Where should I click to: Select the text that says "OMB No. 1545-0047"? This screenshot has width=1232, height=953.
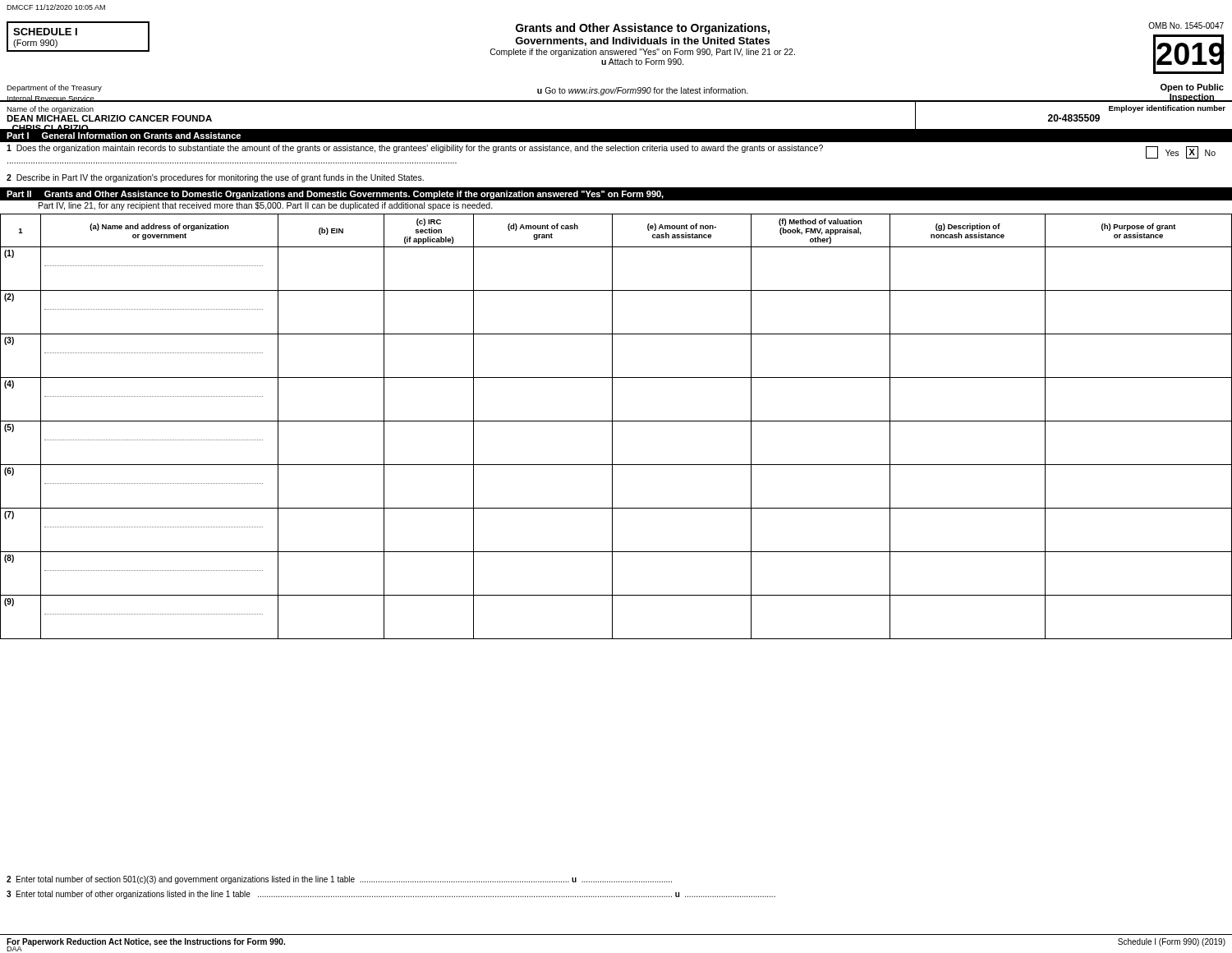tap(1186, 26)
